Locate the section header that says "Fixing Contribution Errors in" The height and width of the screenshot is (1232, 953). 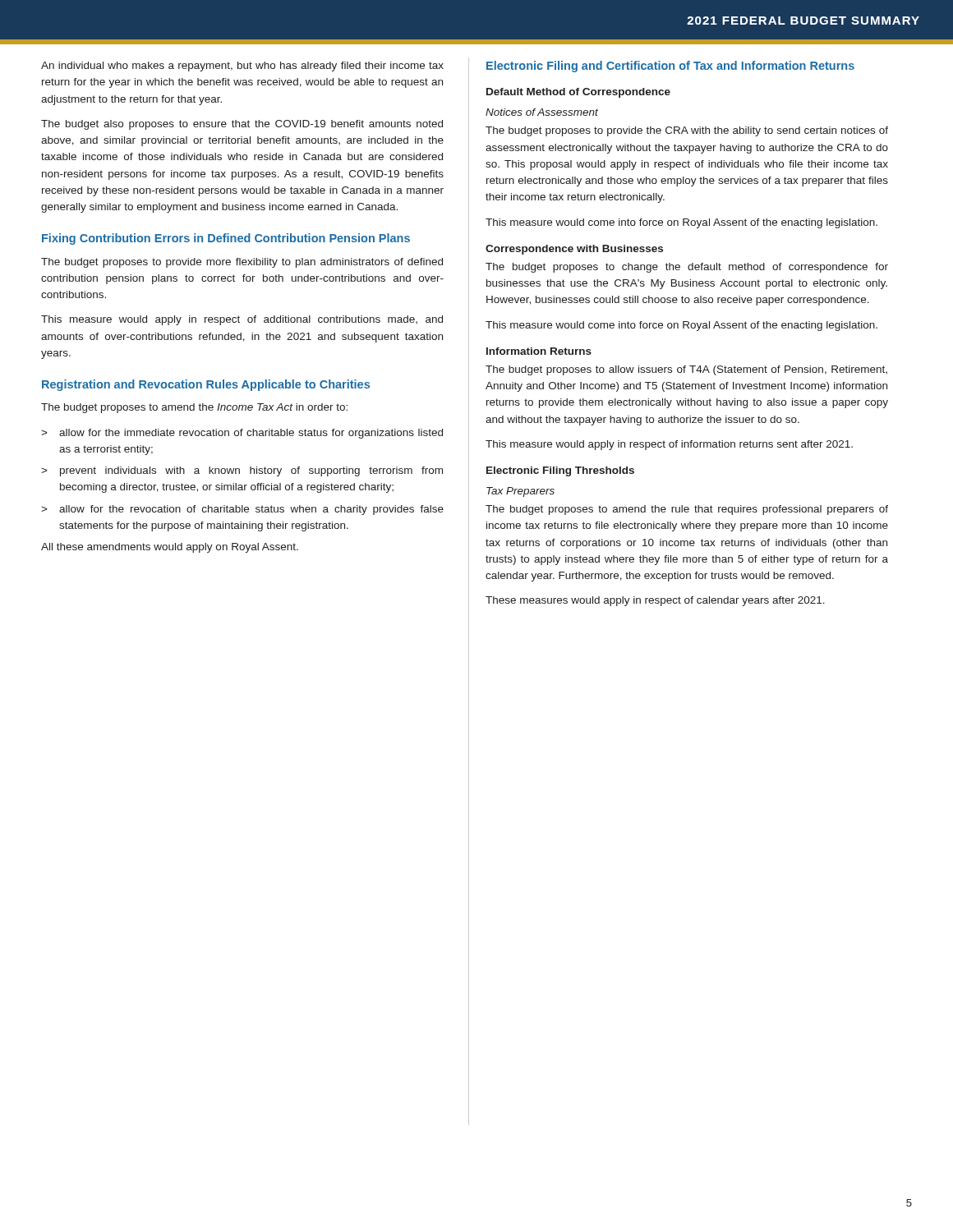pos(226,238)
